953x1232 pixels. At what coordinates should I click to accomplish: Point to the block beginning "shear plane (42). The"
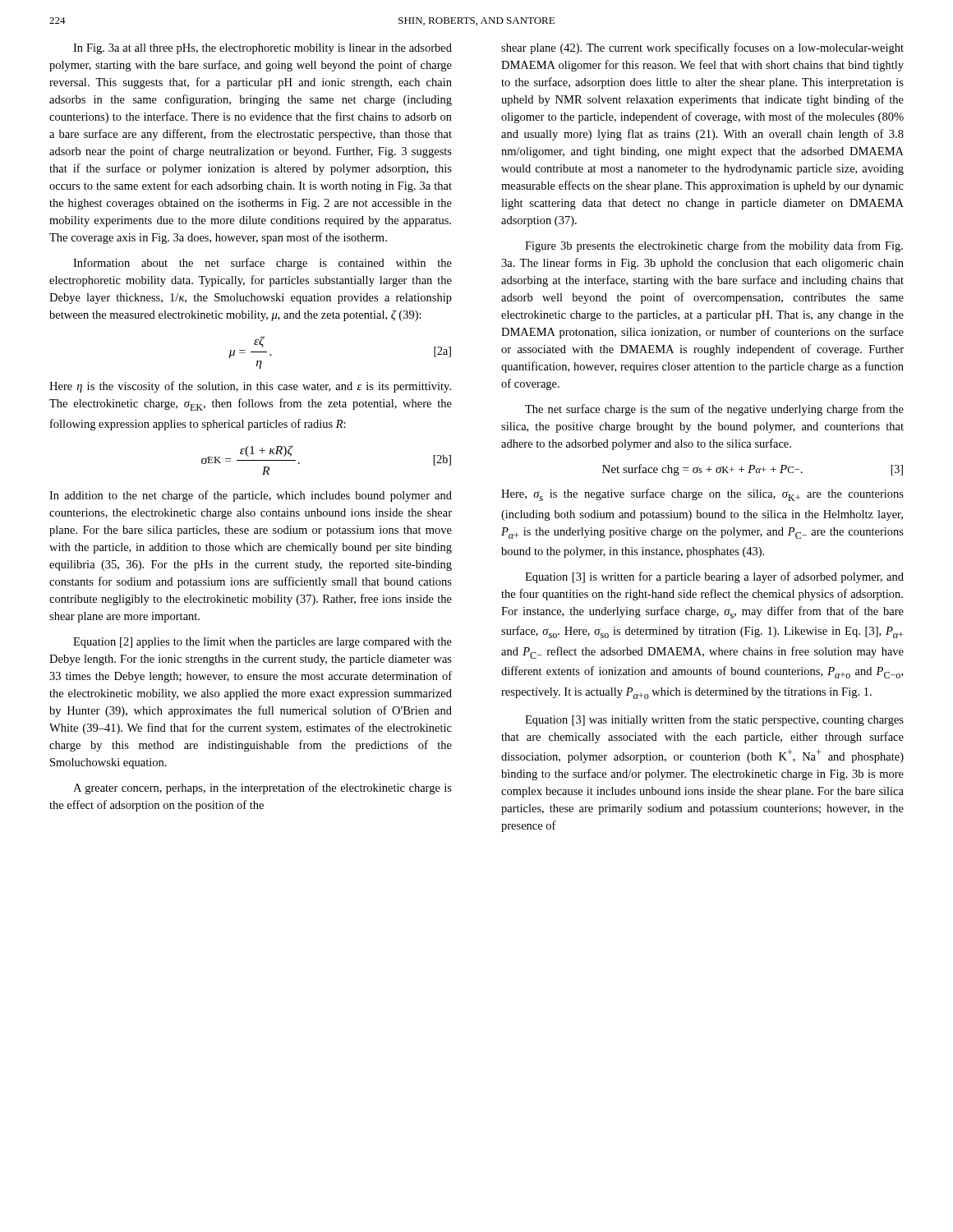702,134
